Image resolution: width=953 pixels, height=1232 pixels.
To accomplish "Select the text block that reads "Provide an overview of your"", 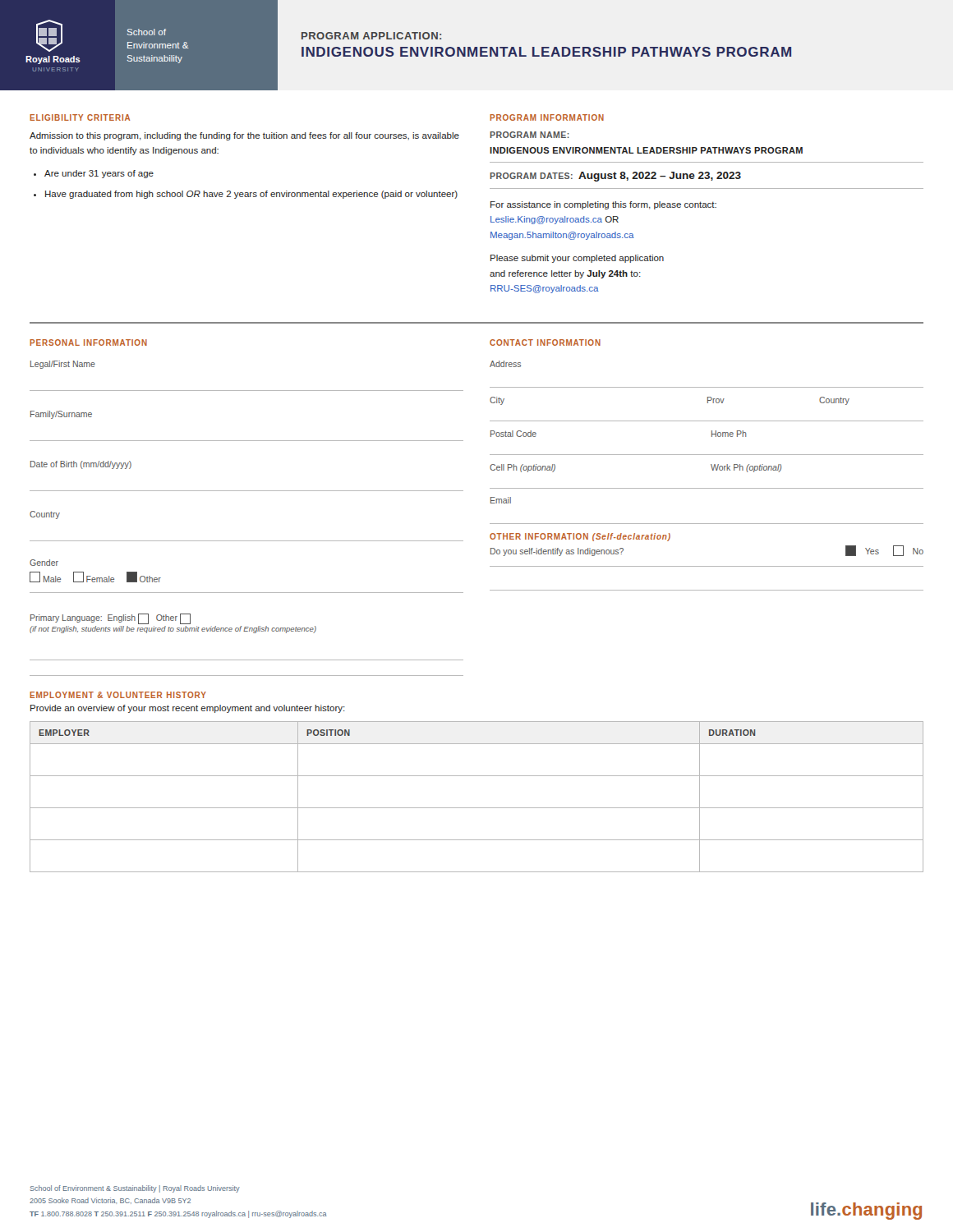I will click(187, 708).
